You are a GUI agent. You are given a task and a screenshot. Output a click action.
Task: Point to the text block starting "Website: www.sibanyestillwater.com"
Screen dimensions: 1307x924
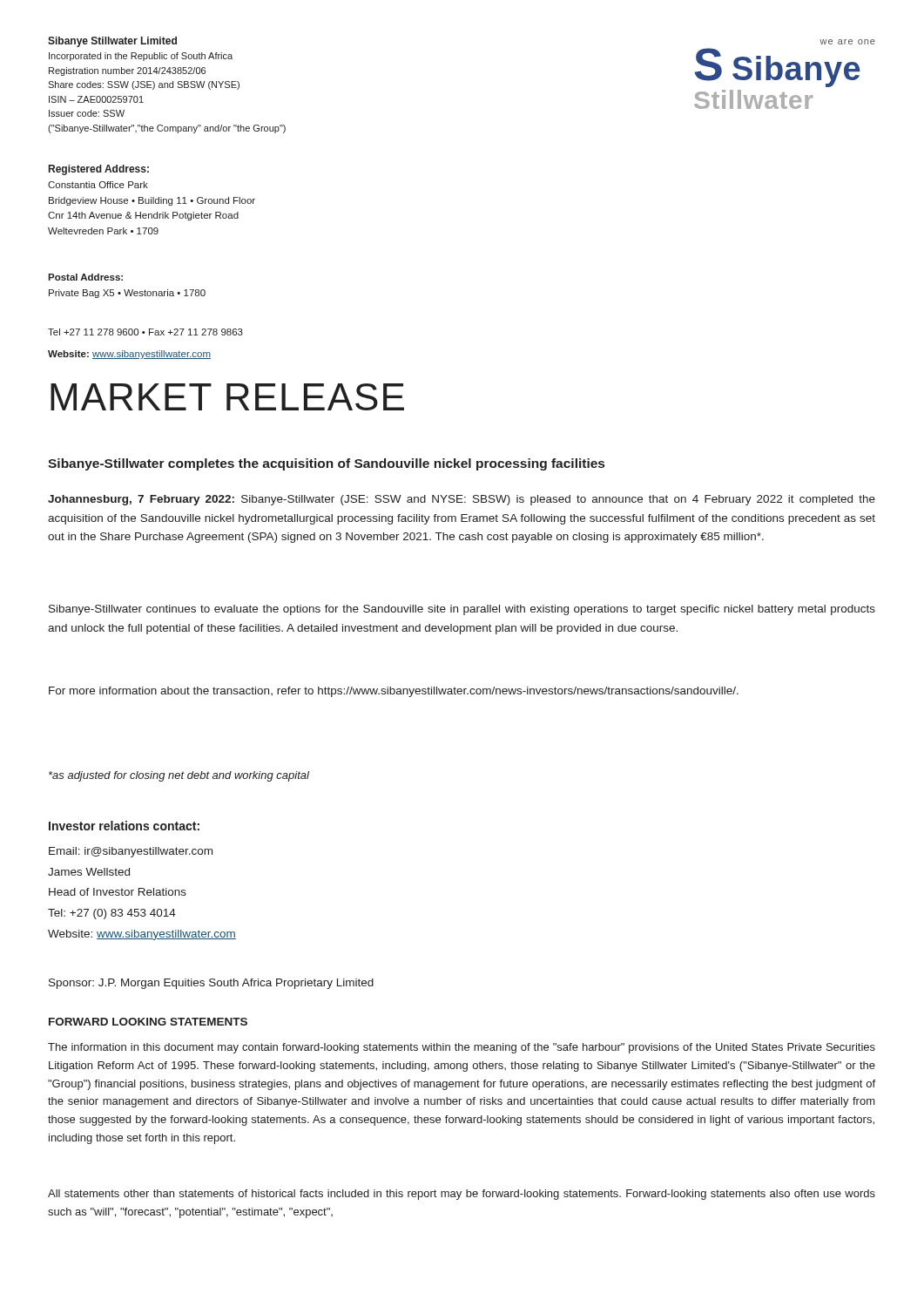pyautogui.click(x=129, y=354)
